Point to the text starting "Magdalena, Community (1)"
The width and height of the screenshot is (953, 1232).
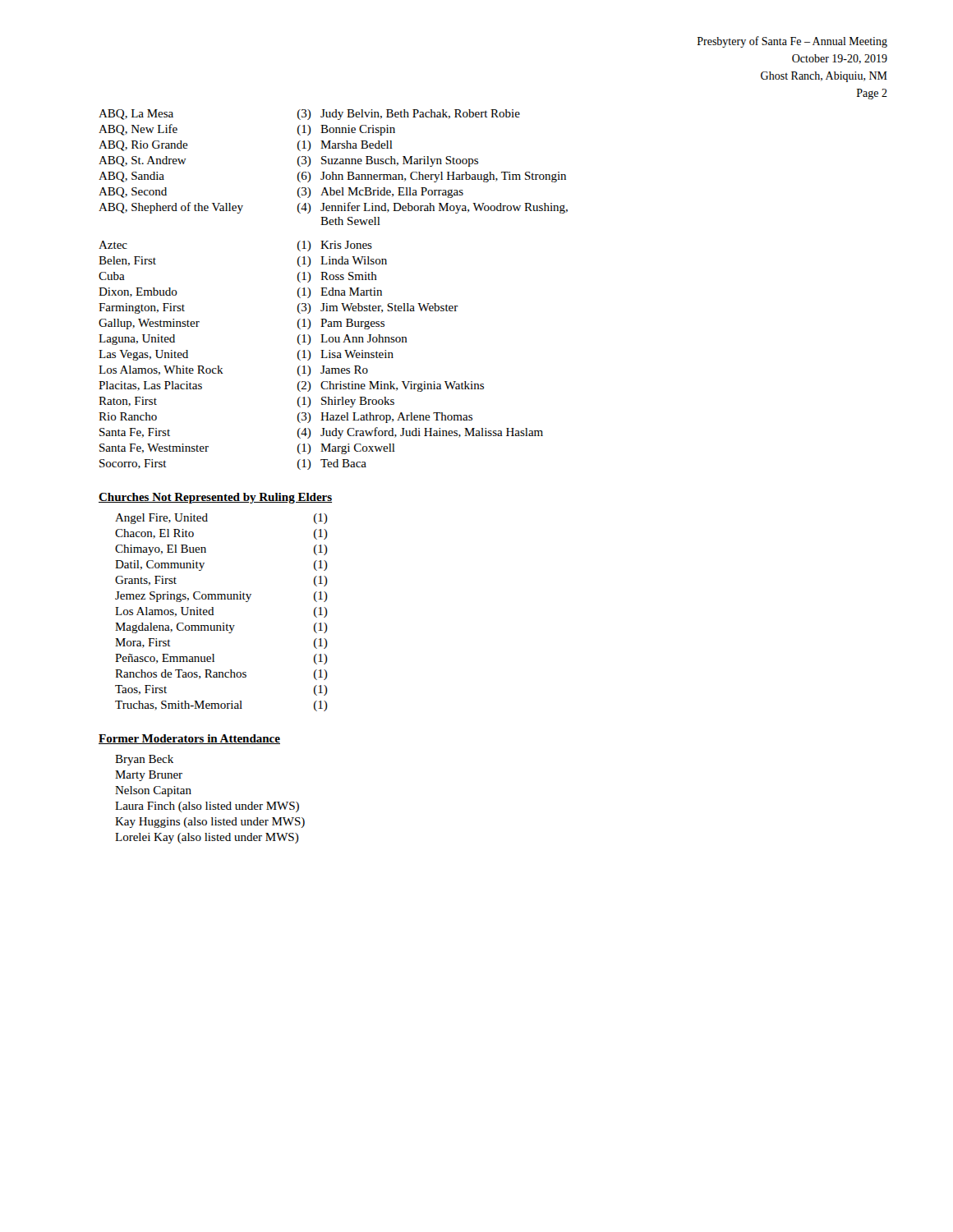[x=226, y=627]
